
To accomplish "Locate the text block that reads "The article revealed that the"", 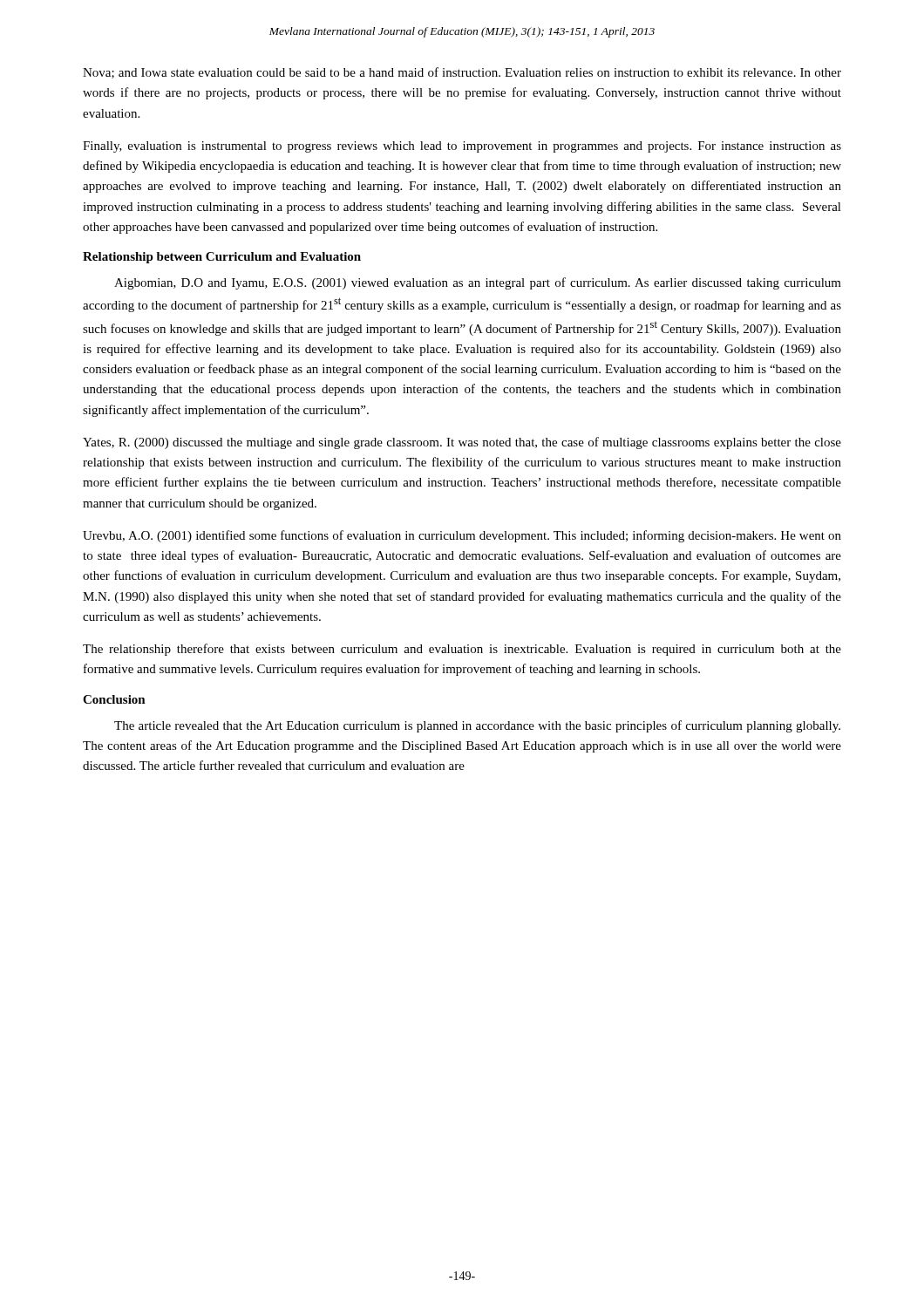I will coord(462,745).
